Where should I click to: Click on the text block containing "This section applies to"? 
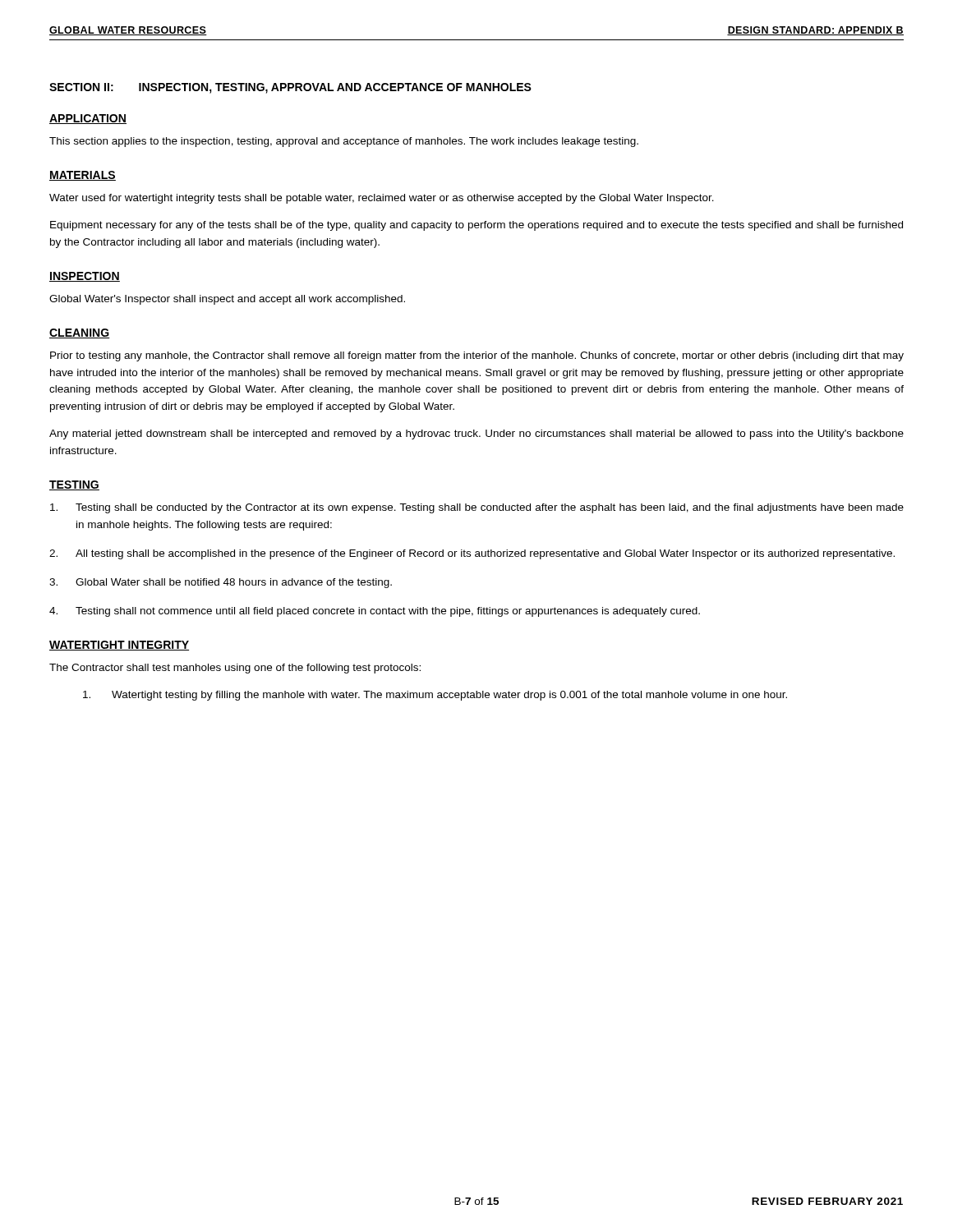(344, 141)
